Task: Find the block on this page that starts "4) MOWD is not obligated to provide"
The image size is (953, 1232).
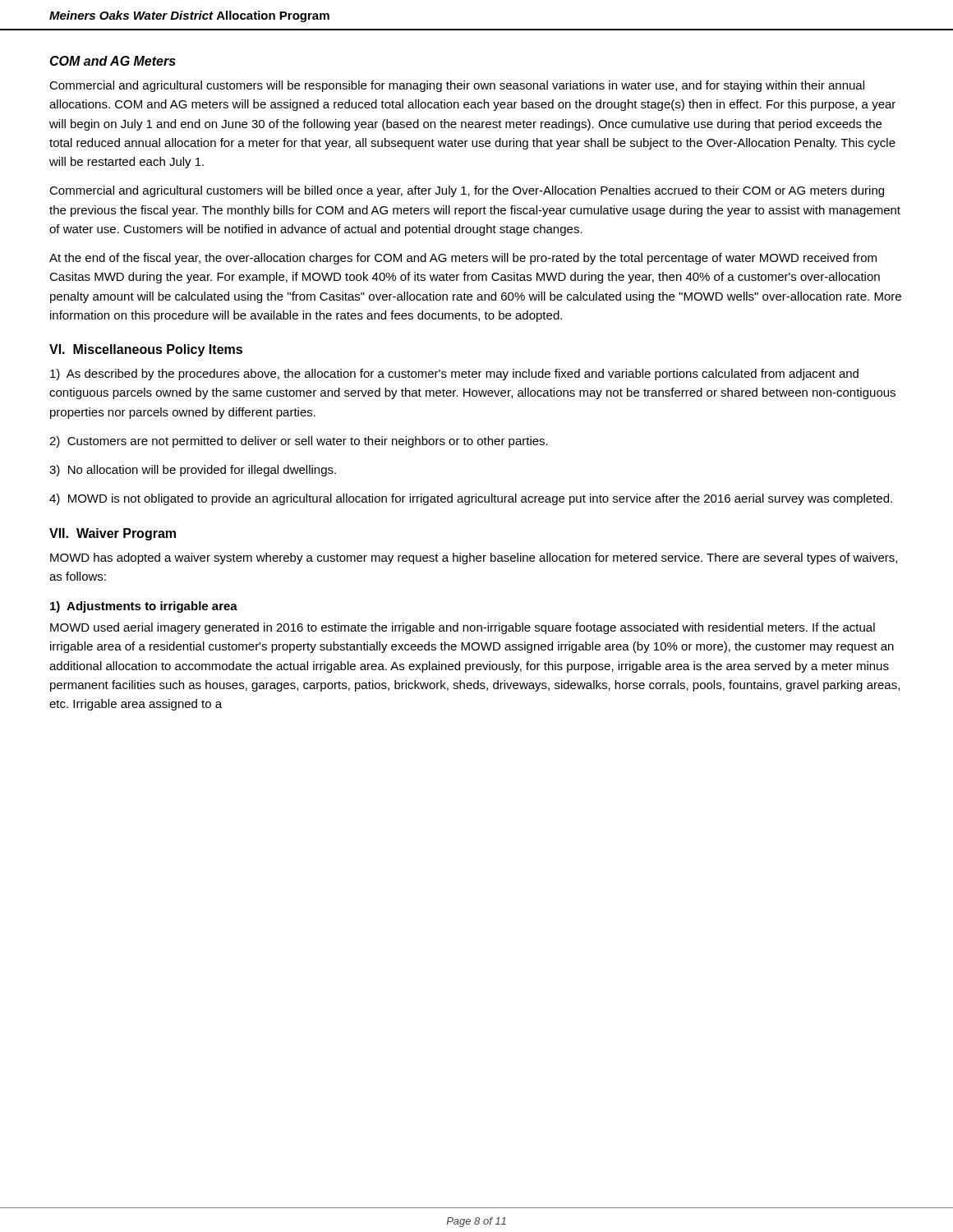Action: click(476, 498)
